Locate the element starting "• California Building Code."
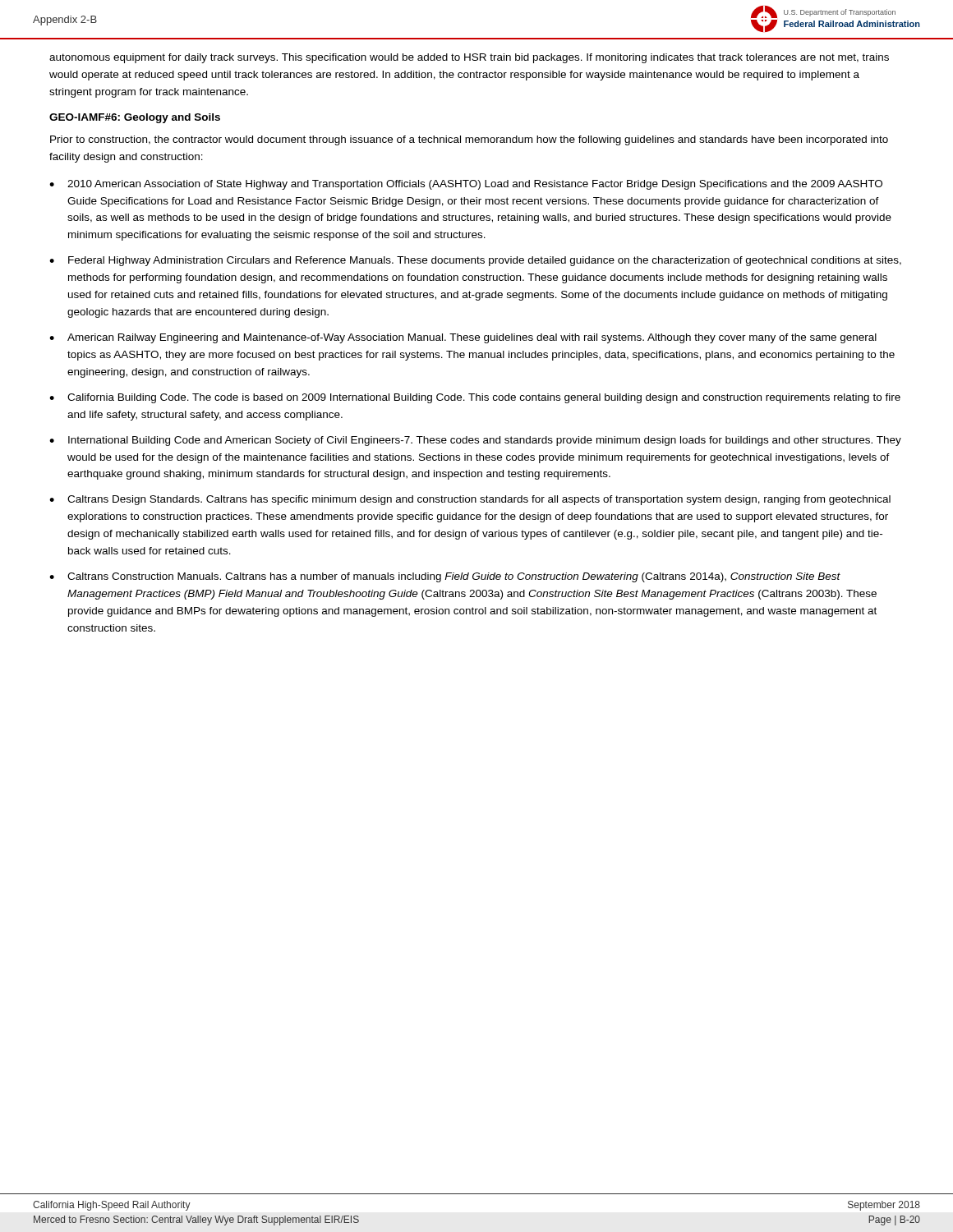The height and width of the screenshot is (1232, 953). (x=476, y=406)
